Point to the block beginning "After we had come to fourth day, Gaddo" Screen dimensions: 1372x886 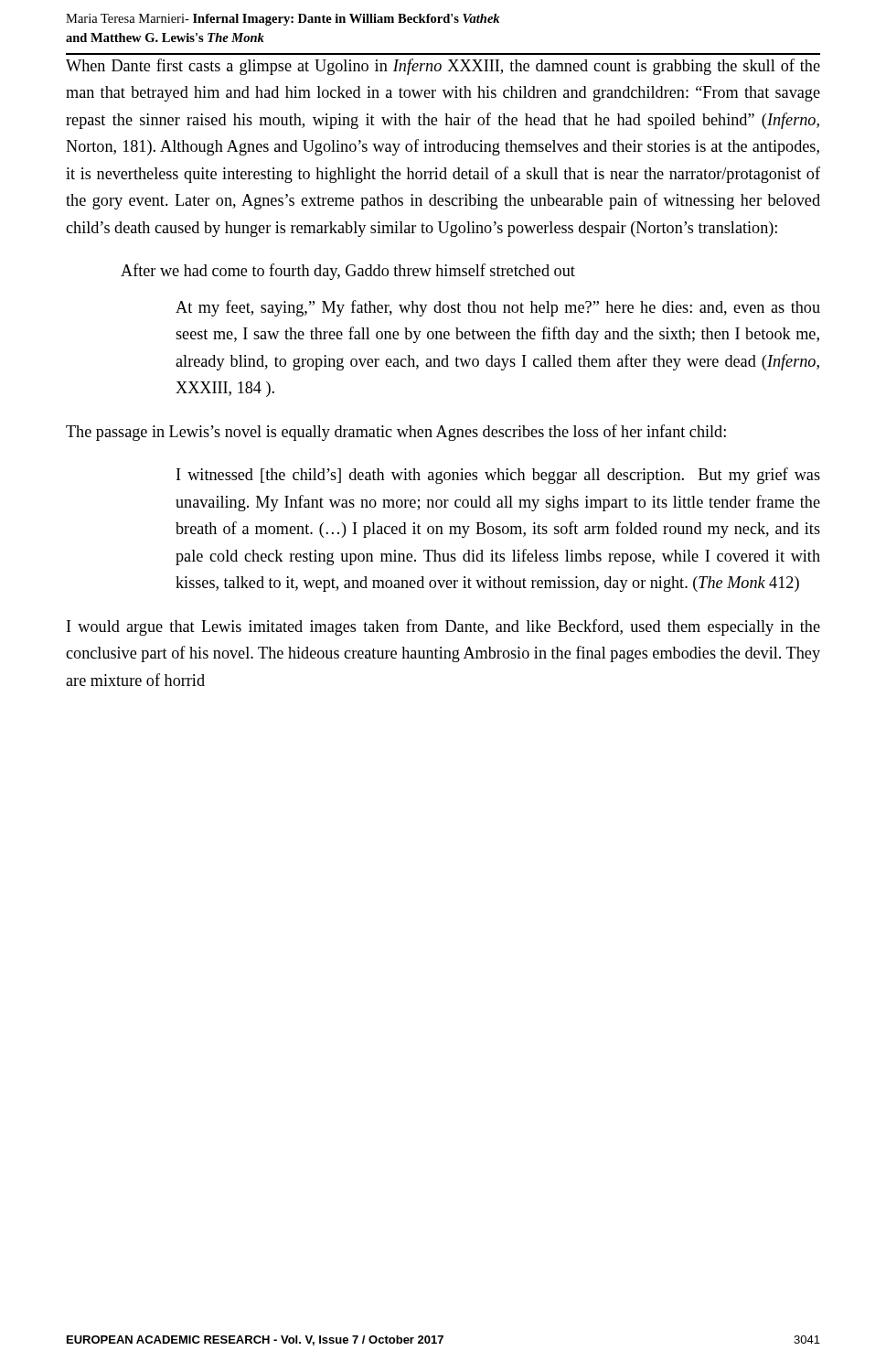[x=348, y=271]
